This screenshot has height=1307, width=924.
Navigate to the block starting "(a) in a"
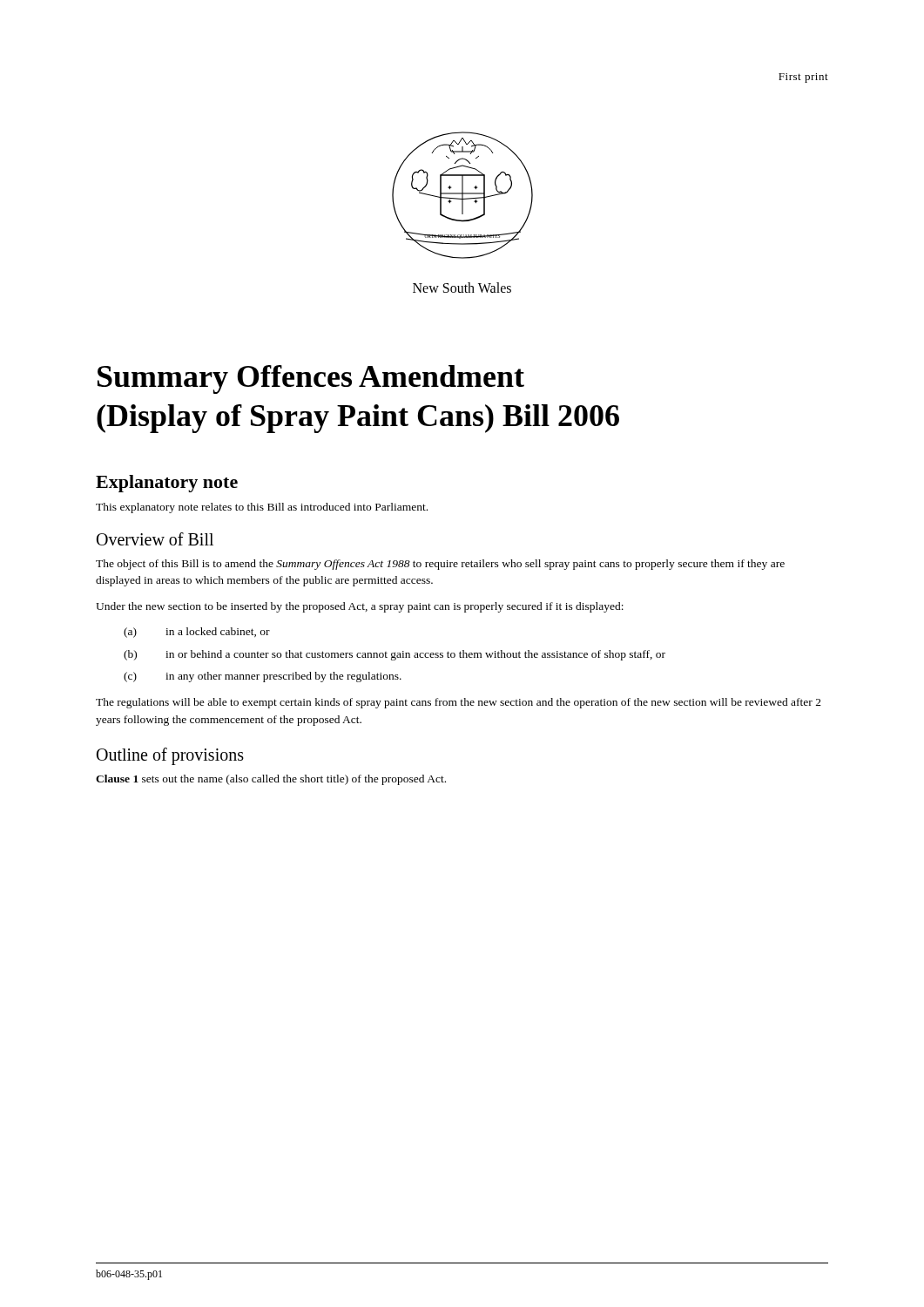197,633
